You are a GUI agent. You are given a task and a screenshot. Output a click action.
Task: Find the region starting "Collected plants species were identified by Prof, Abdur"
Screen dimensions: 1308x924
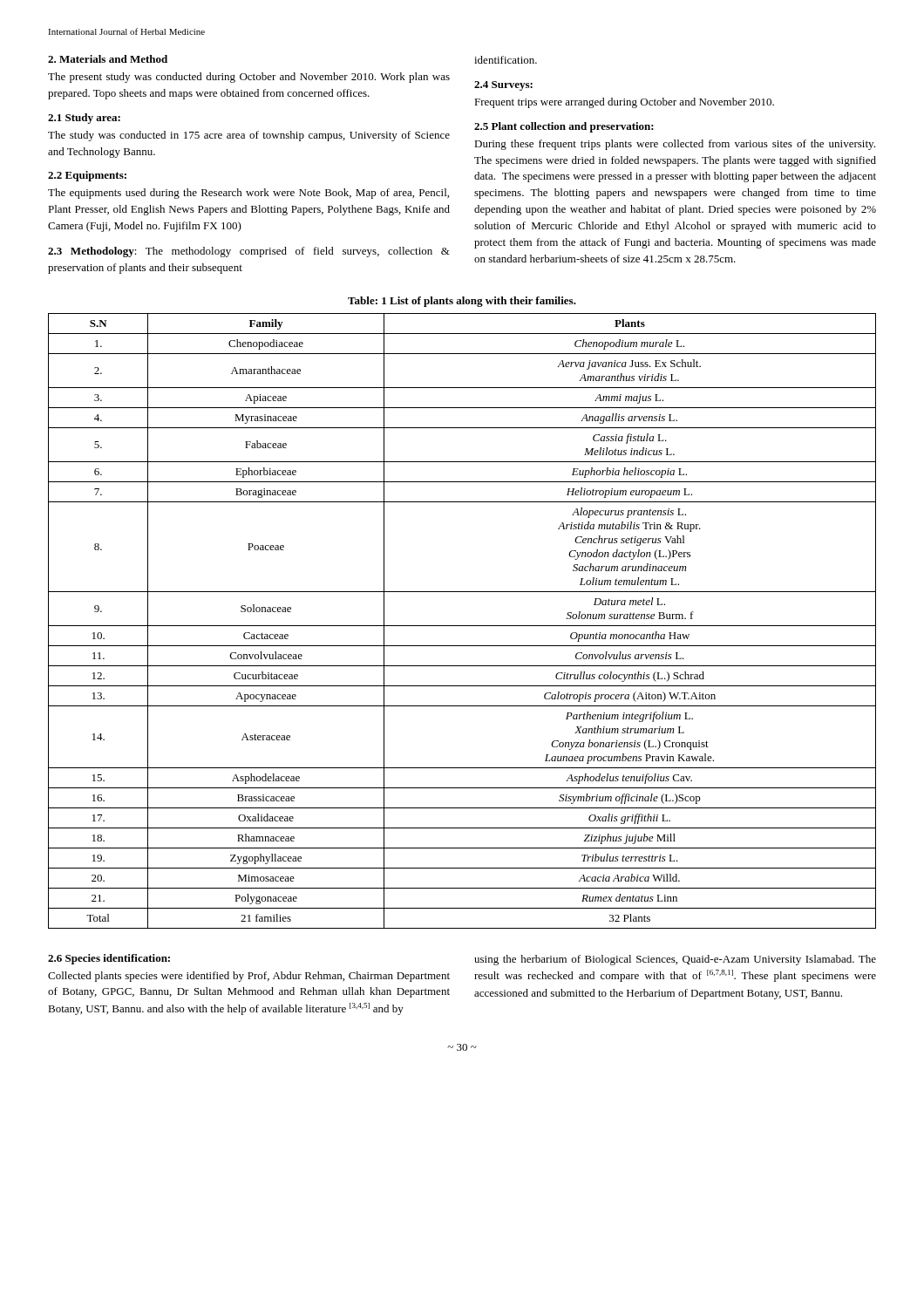tap(249, 992)
